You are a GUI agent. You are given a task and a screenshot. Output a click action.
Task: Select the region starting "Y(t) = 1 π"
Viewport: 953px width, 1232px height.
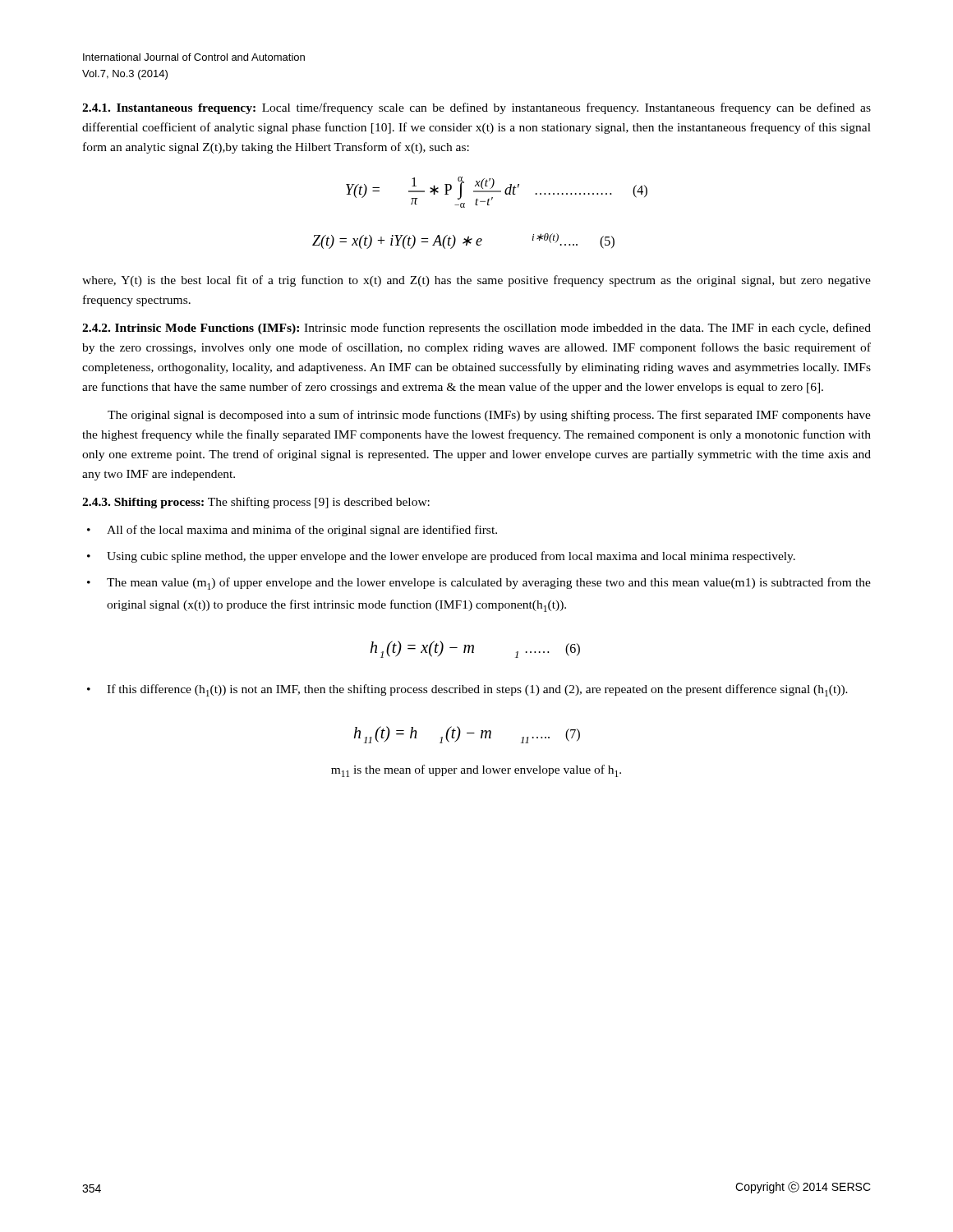tap(476, 190)
